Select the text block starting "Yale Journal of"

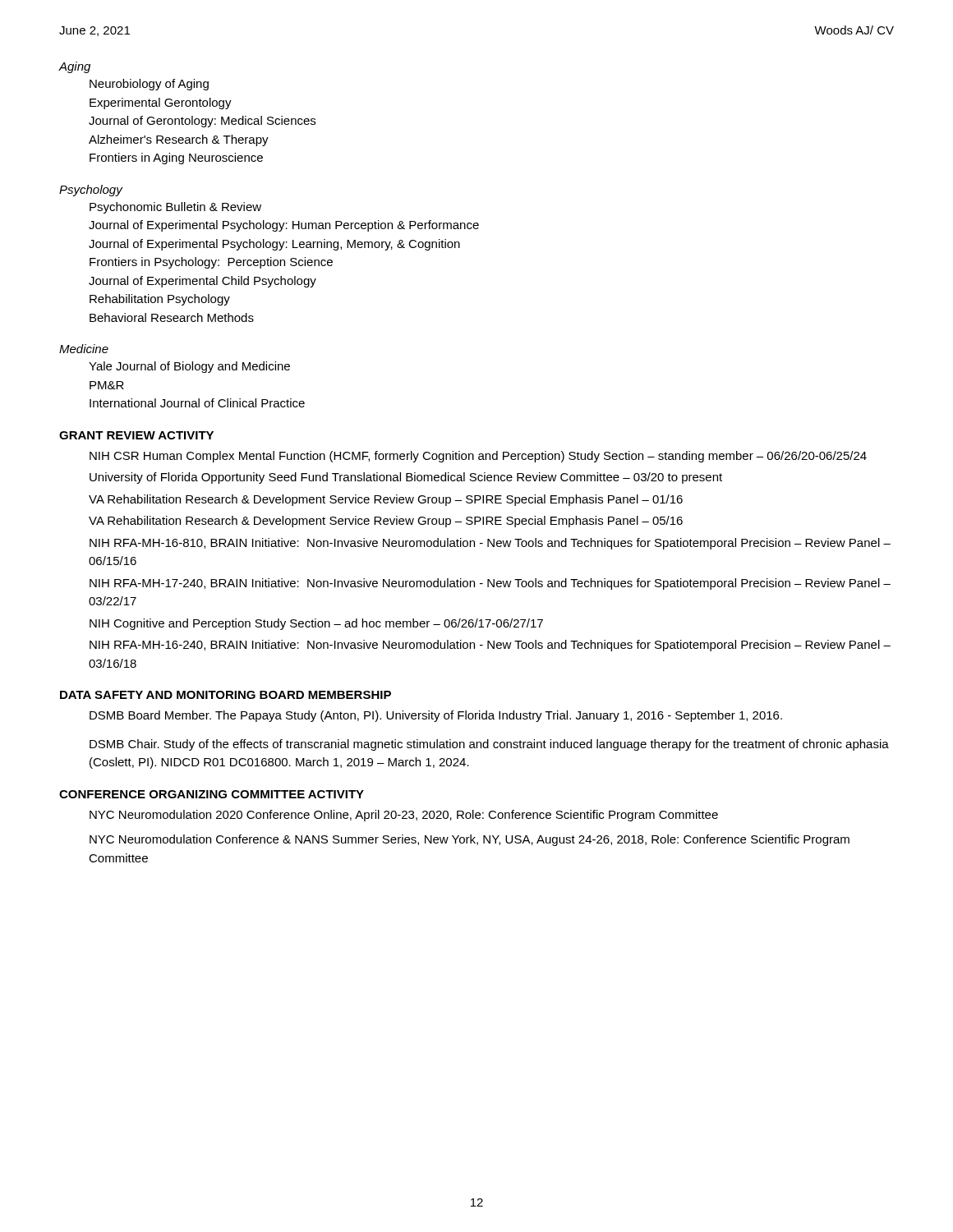[190, 366]
